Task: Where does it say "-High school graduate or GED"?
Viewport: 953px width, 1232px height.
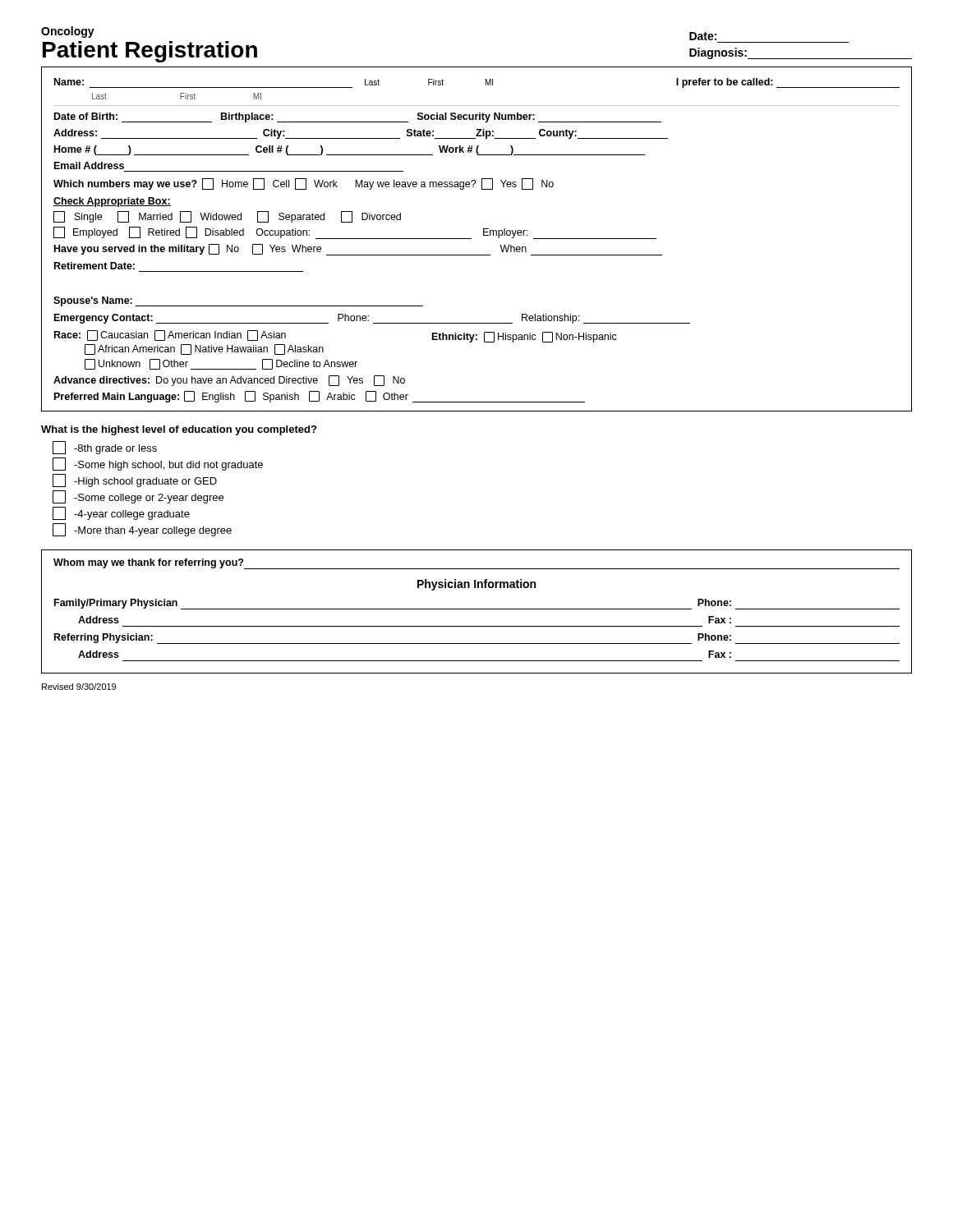Action: click(135, 481)
